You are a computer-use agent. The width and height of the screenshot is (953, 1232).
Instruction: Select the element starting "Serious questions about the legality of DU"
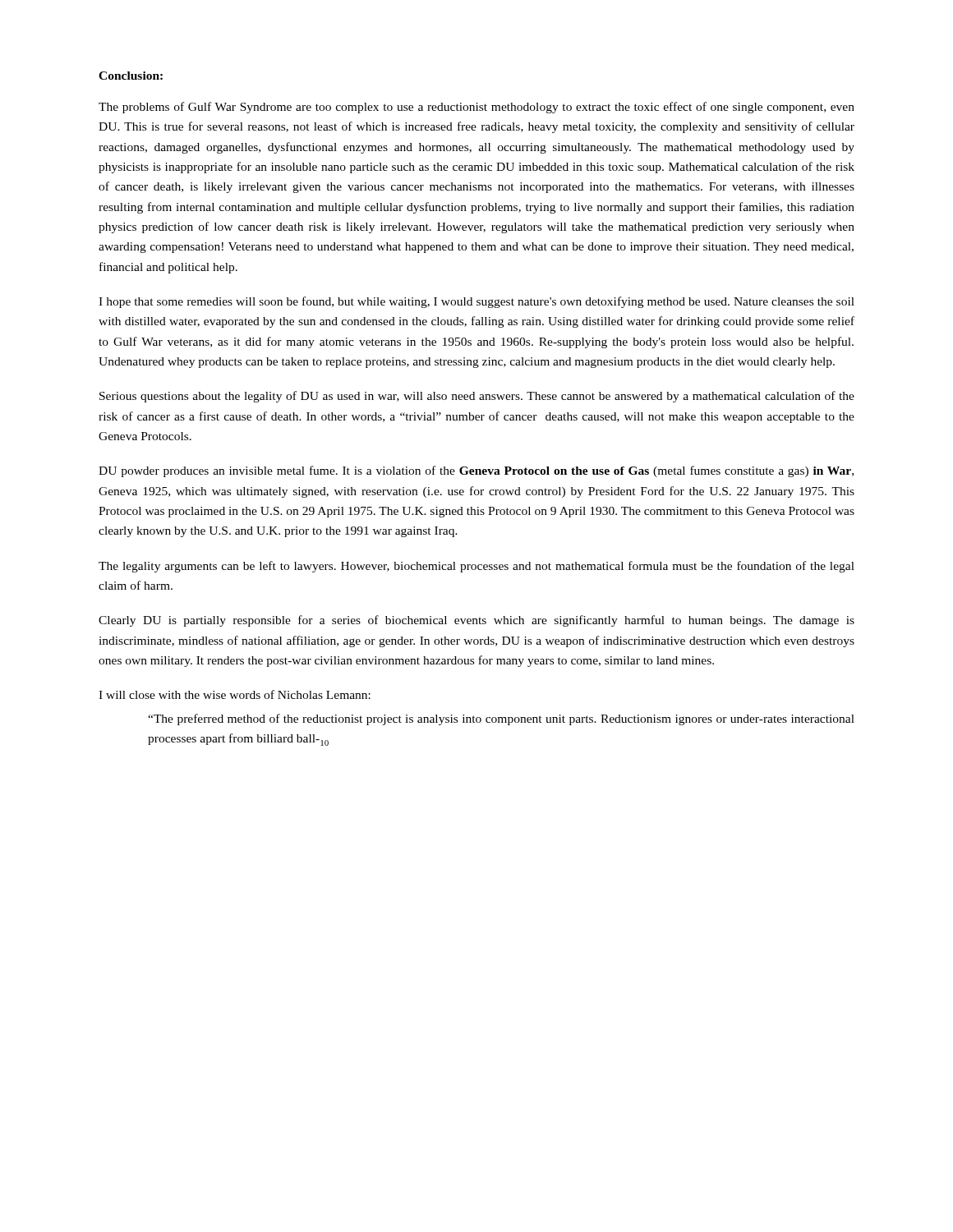click(x=476, y=416)
